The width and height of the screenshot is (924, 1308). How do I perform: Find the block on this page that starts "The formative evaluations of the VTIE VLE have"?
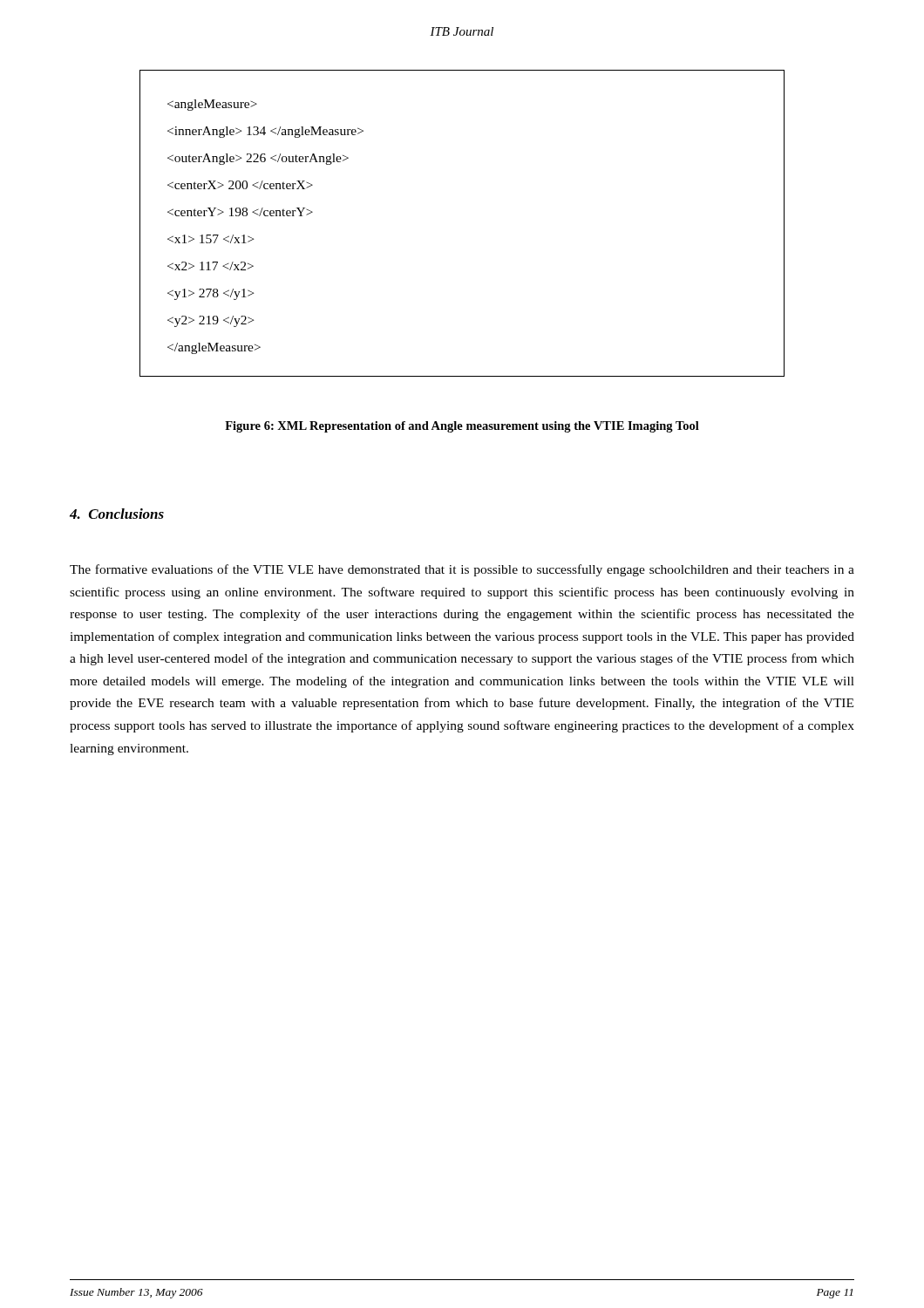tap(462, 658)
